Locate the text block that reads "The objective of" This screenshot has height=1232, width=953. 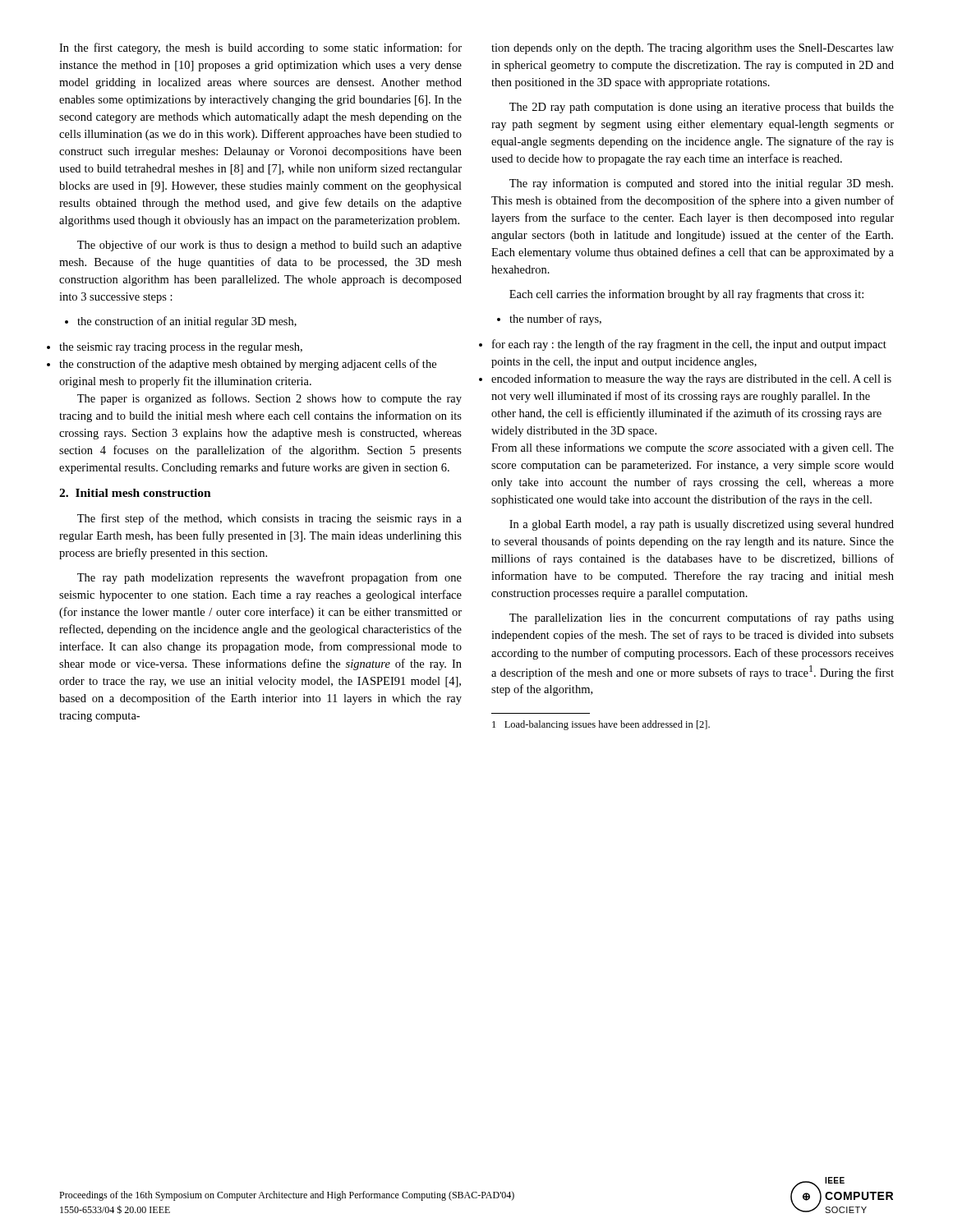[x=260, y=271]
